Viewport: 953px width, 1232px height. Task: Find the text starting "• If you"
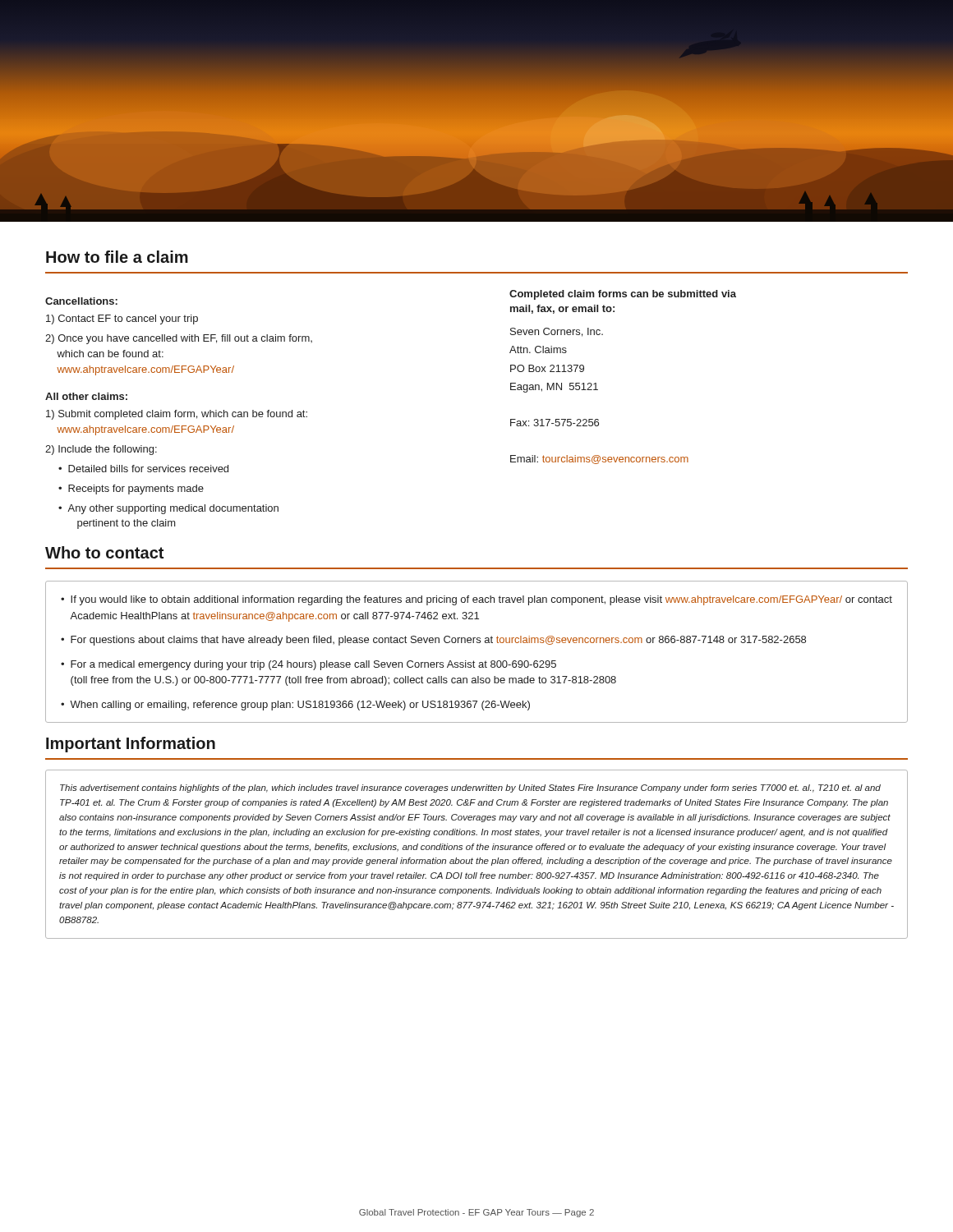point(476,608)
